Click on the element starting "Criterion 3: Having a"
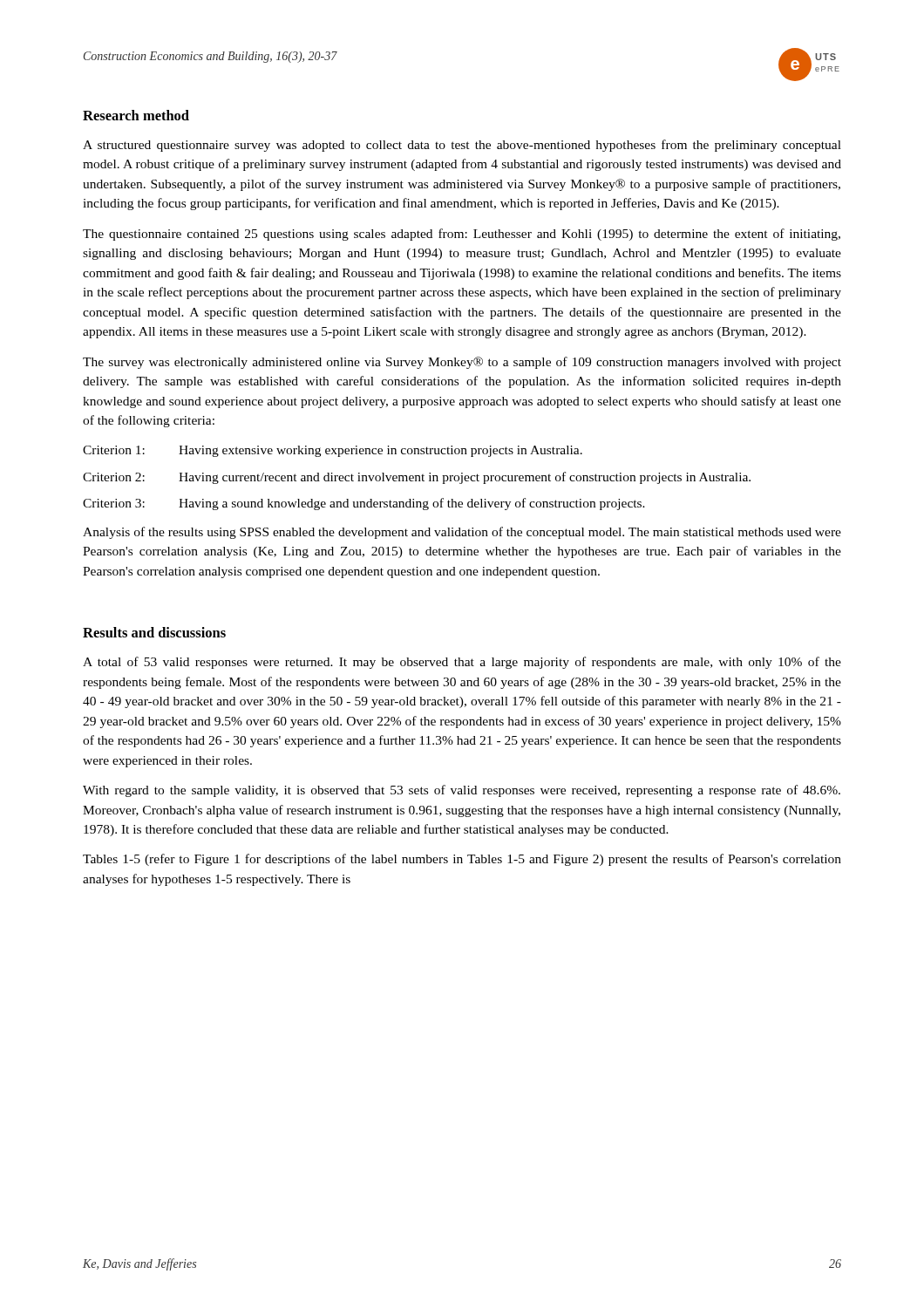 [x=462, y=504]
